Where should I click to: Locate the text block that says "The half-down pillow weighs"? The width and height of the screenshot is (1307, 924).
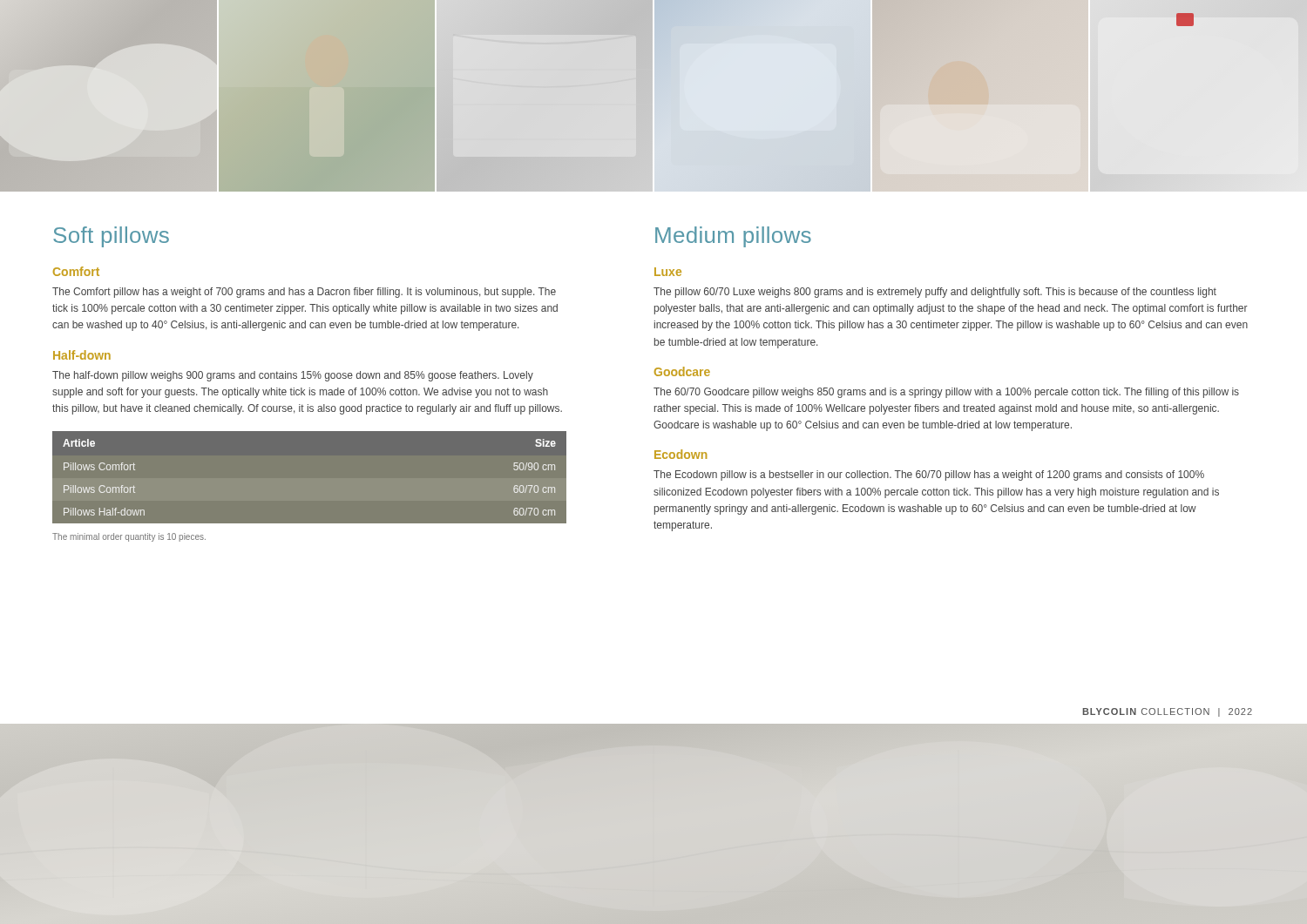point(308,392)
